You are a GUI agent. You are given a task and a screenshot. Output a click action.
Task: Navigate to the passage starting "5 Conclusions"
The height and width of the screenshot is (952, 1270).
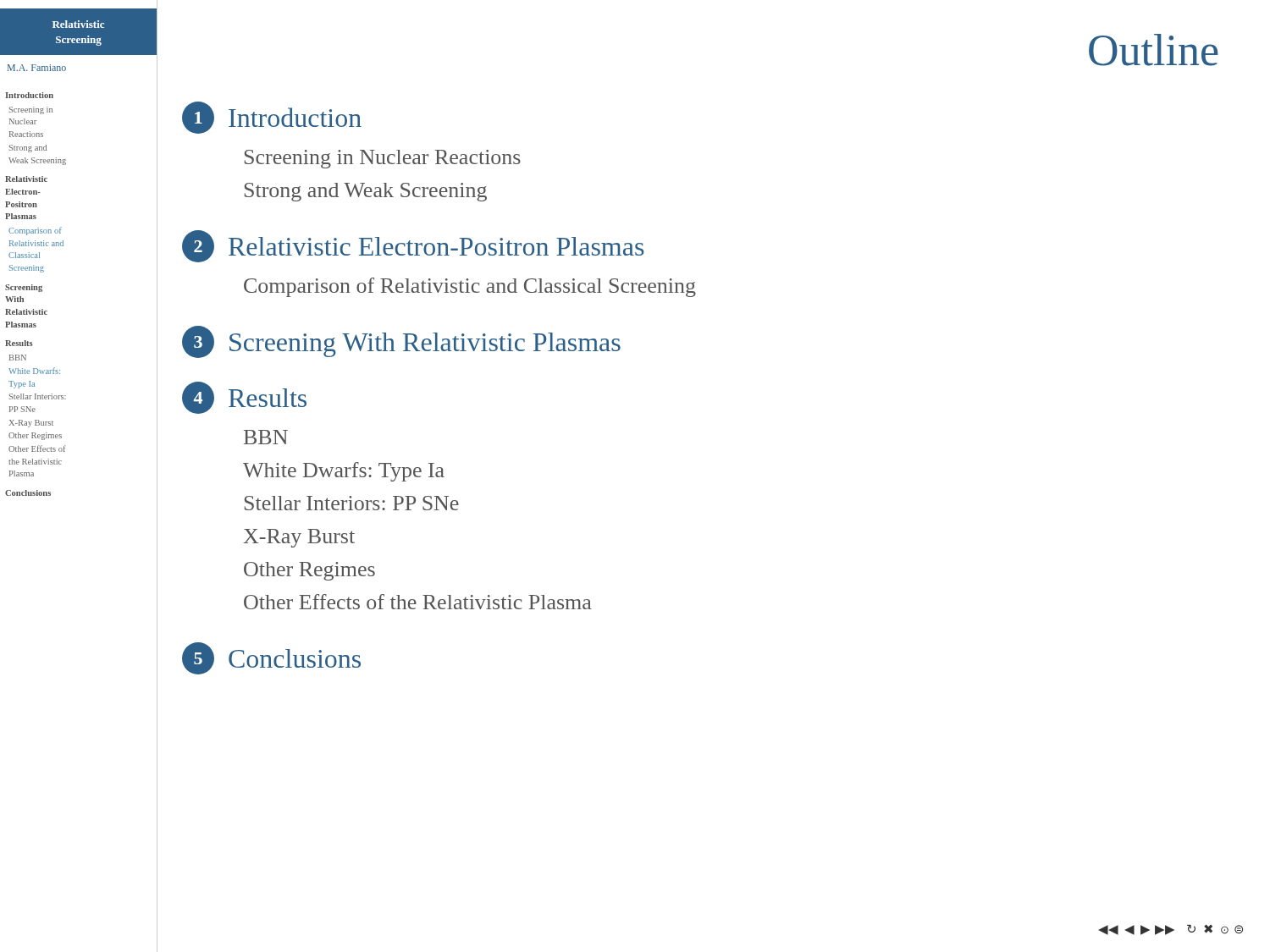pos(271,658)
